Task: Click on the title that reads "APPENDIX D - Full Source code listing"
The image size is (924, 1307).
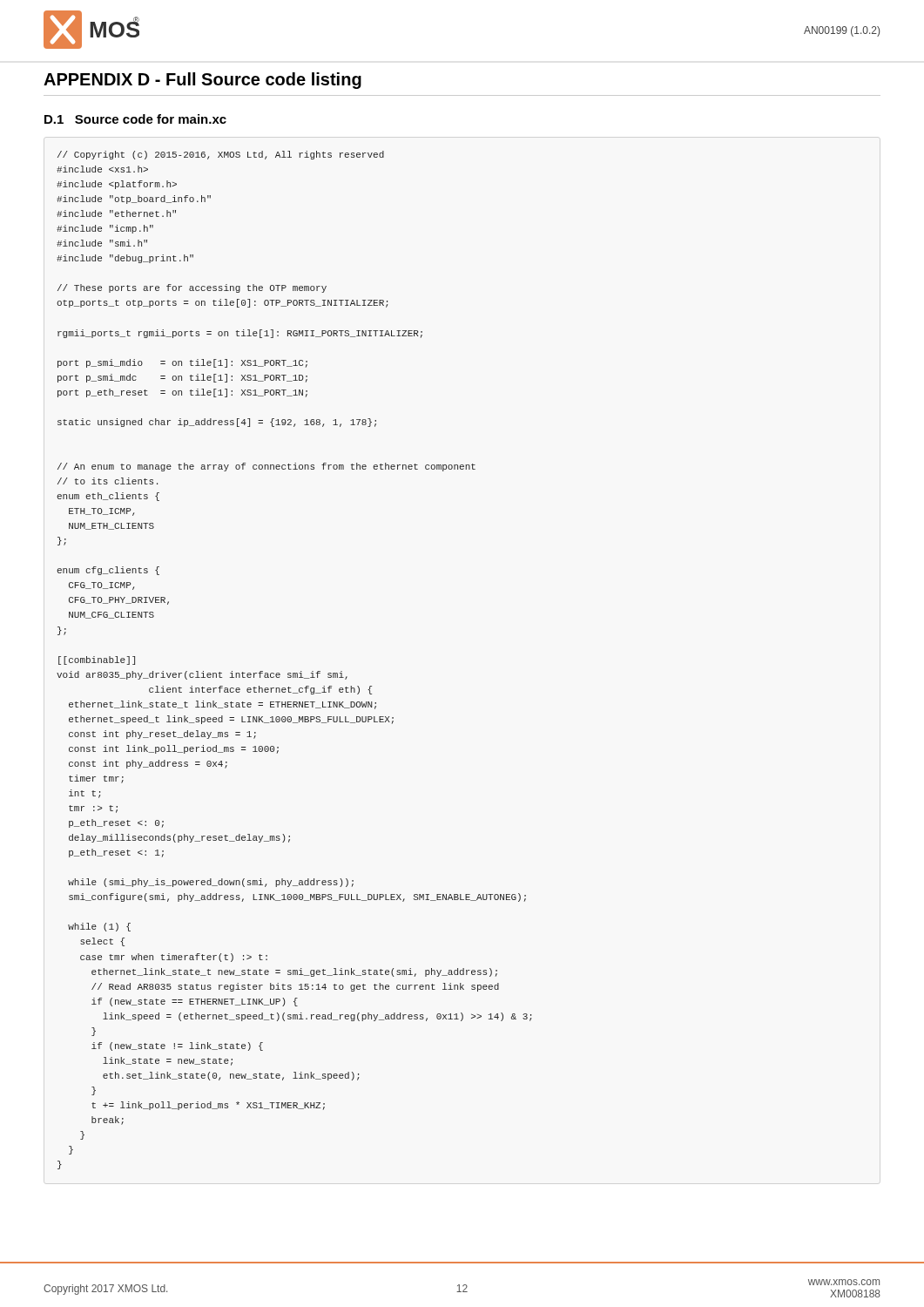Action: (x=203, y=79)
